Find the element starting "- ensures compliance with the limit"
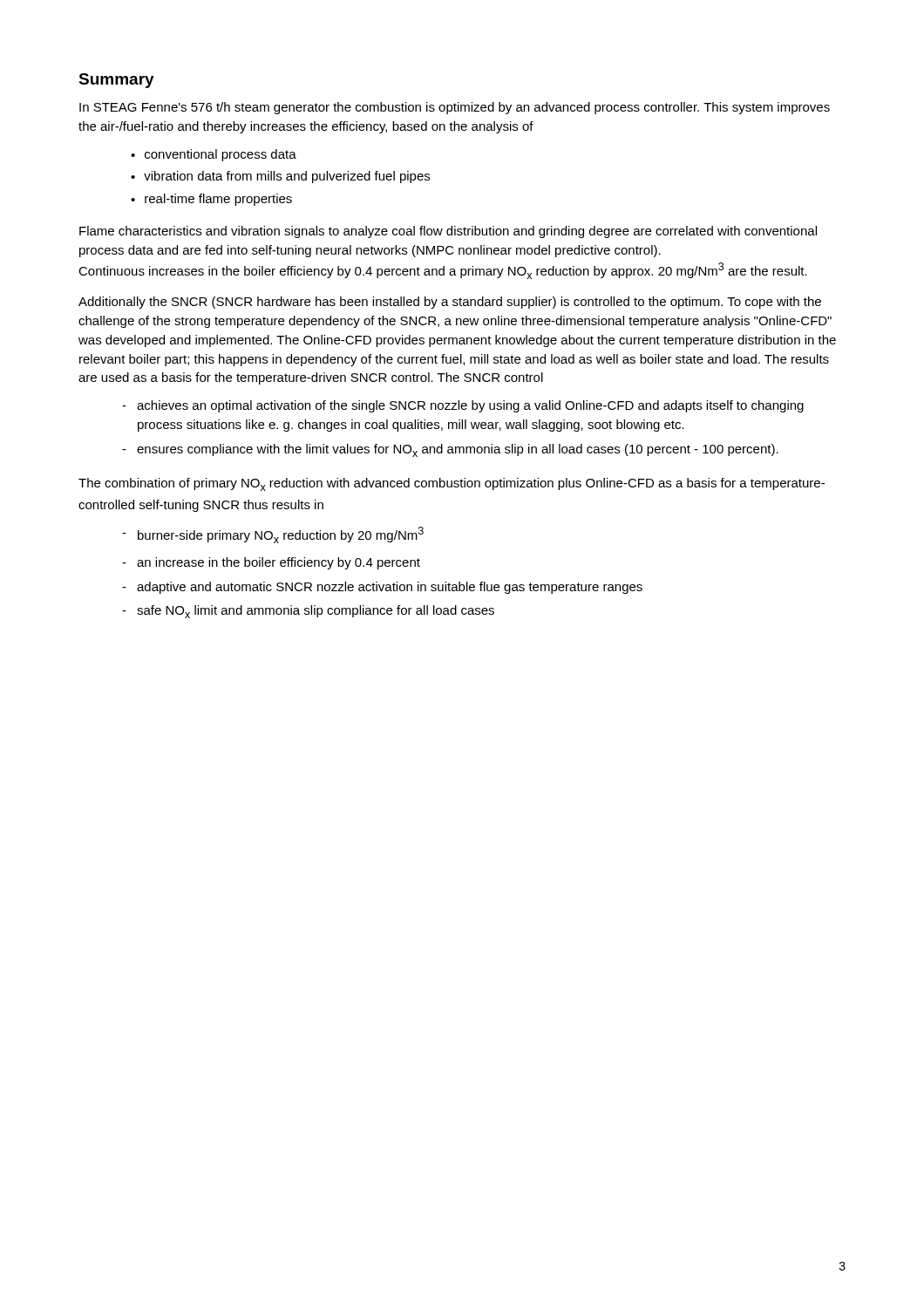Image resolution: width=924 pixels, height=1308 pixels. click(x=484, y=450)
